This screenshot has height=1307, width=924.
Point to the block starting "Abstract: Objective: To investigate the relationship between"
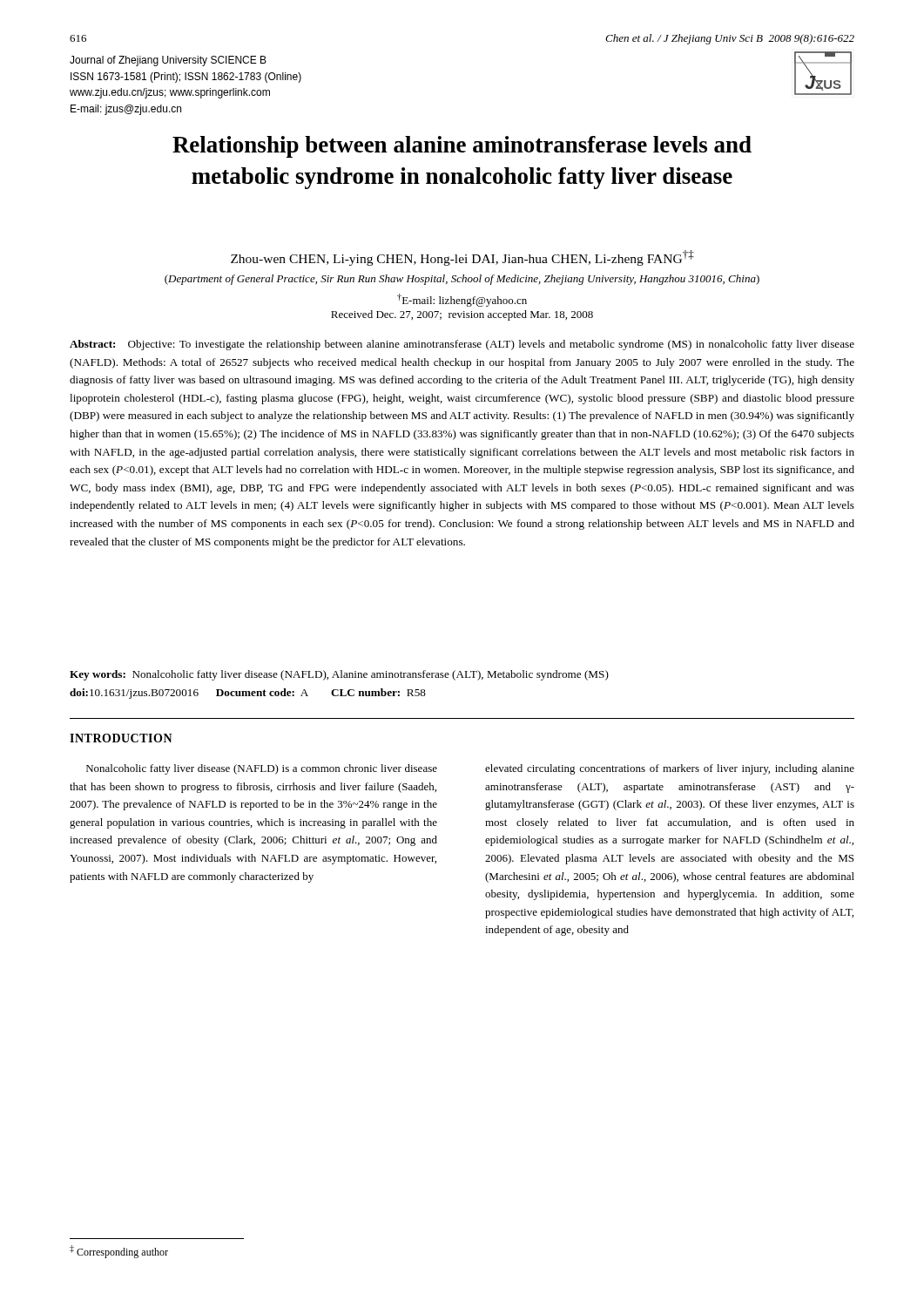pos(462,442)
